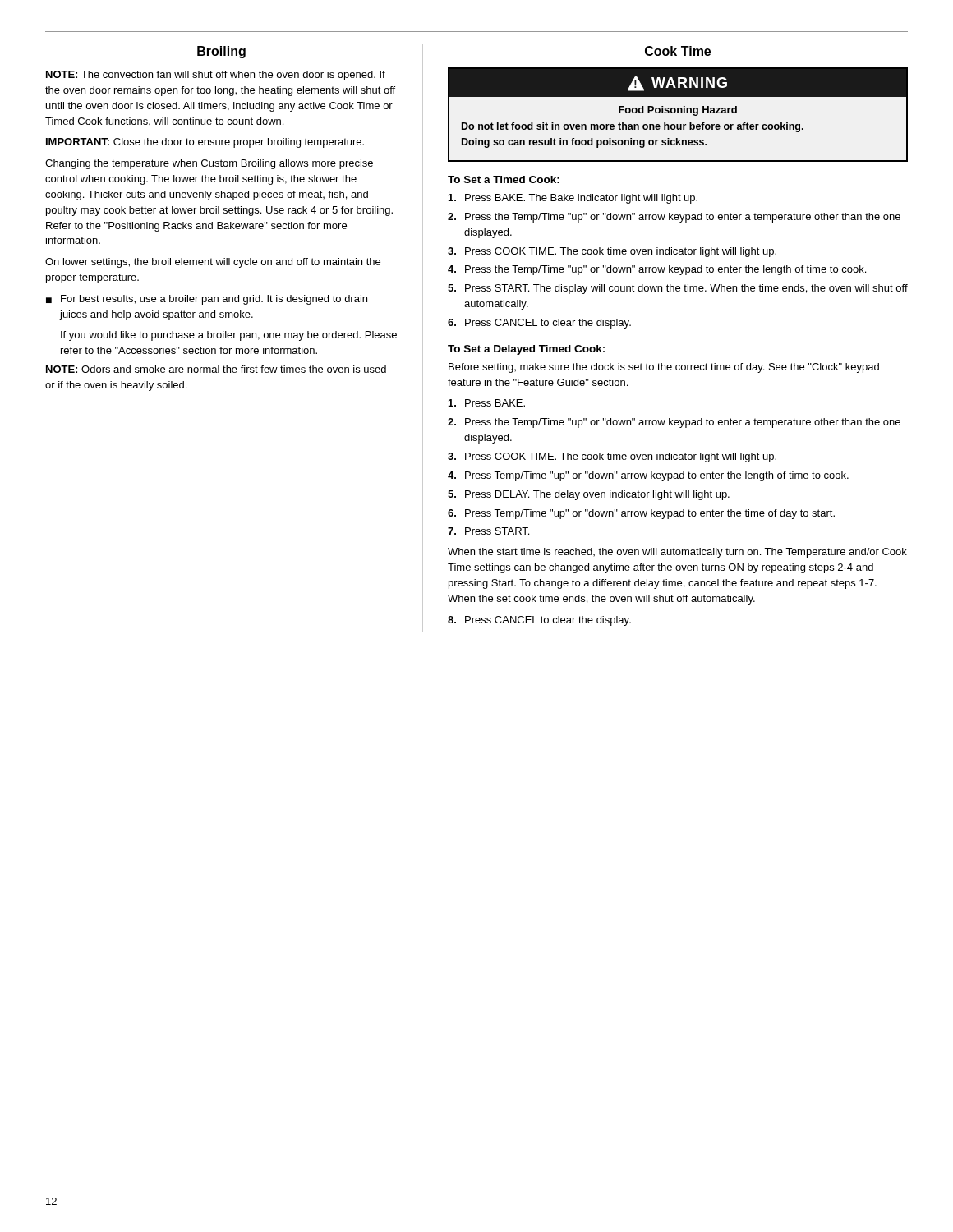Screen dimensions: 1232x953
Task: Find the list item that says "4.Press the Temp/Time "up" or "down" arrow keypad"
Action: (657, 270)
